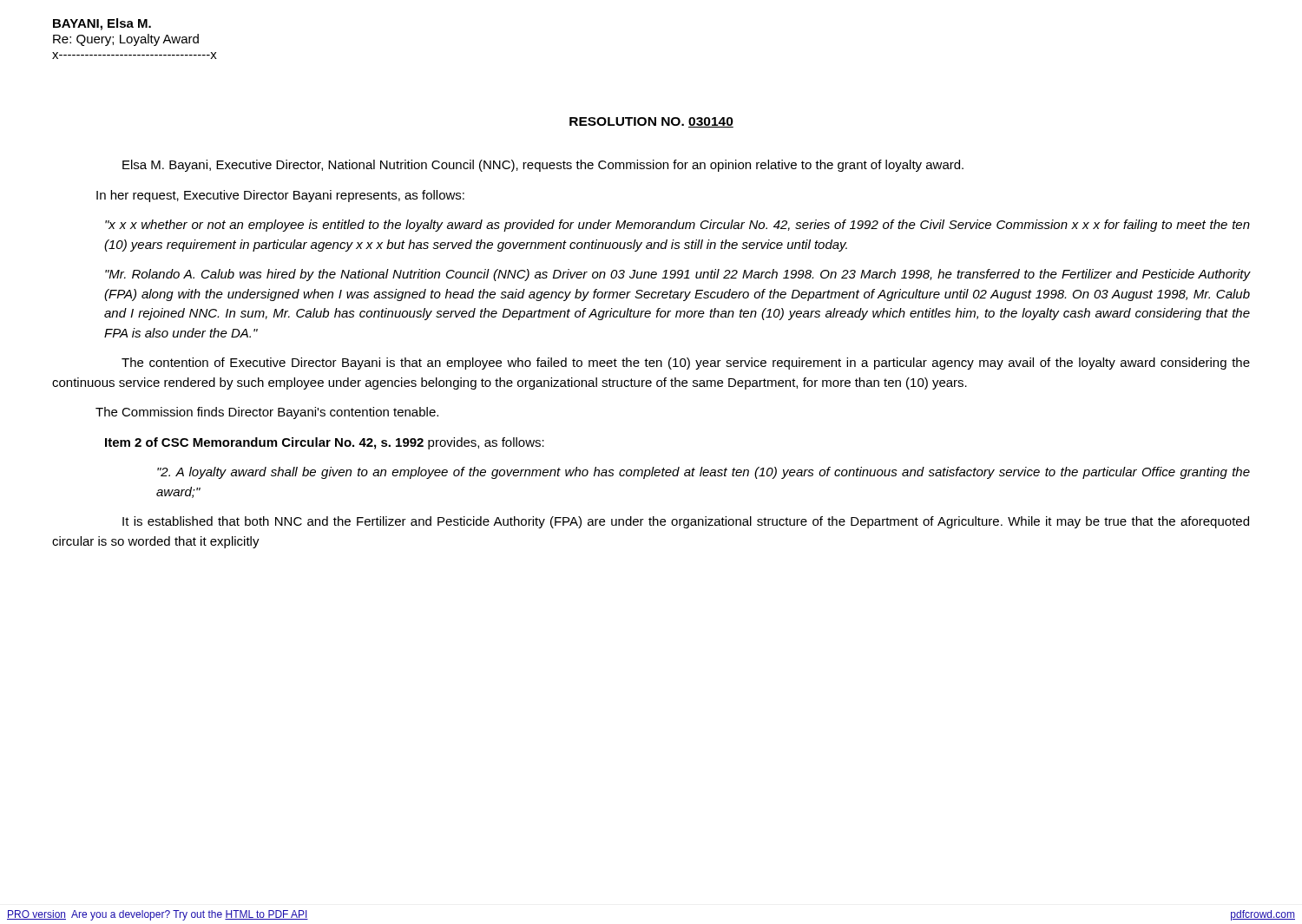Find the block on this page that starts "It is established that both"
This screenshot has width=1302, height=924.
point(651,531)
